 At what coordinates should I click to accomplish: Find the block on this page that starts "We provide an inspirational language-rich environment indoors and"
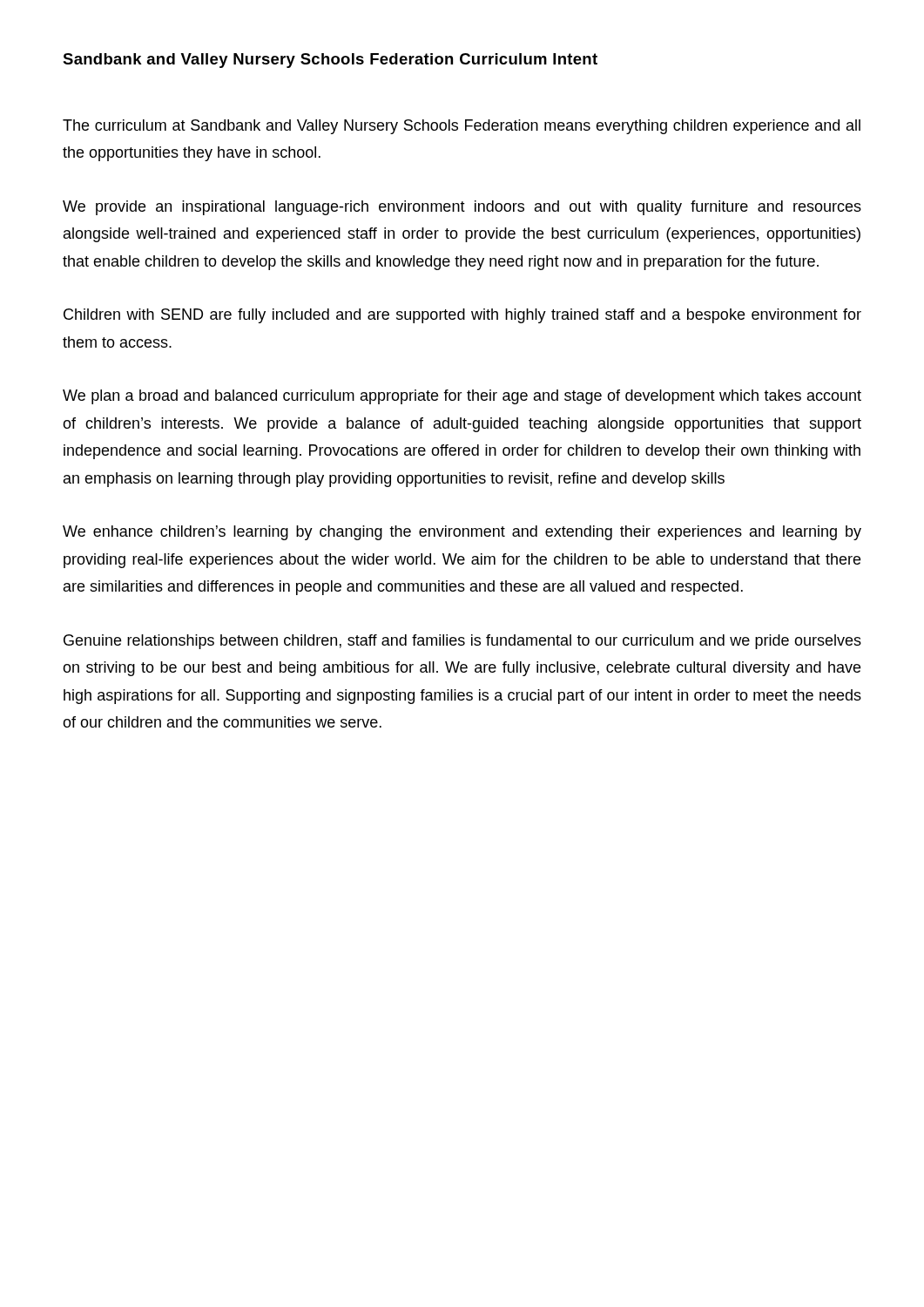point(462,234)
